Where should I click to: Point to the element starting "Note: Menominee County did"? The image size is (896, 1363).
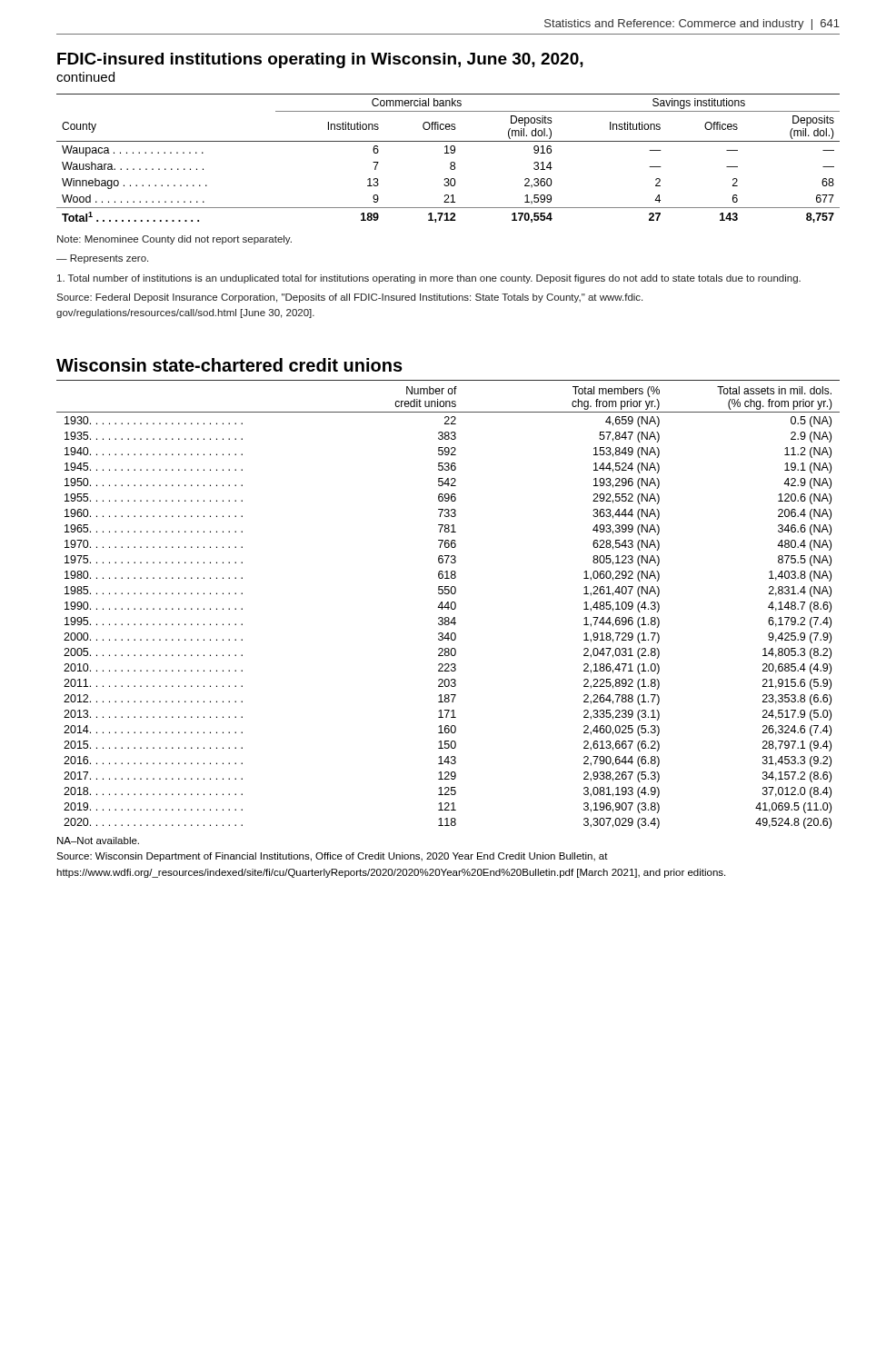[x=174, y=239]
